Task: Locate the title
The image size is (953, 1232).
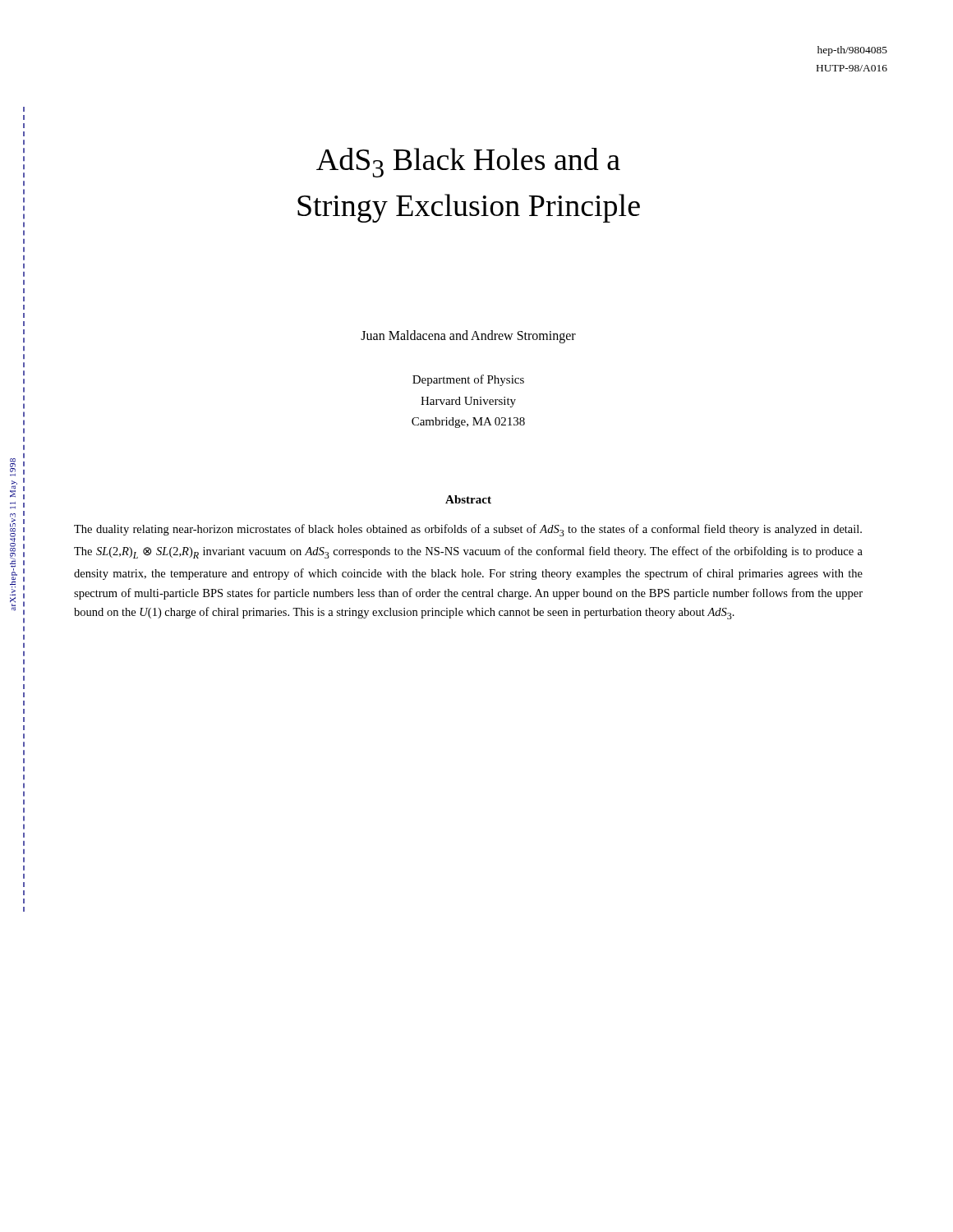Action: click(x=468, y=183)
